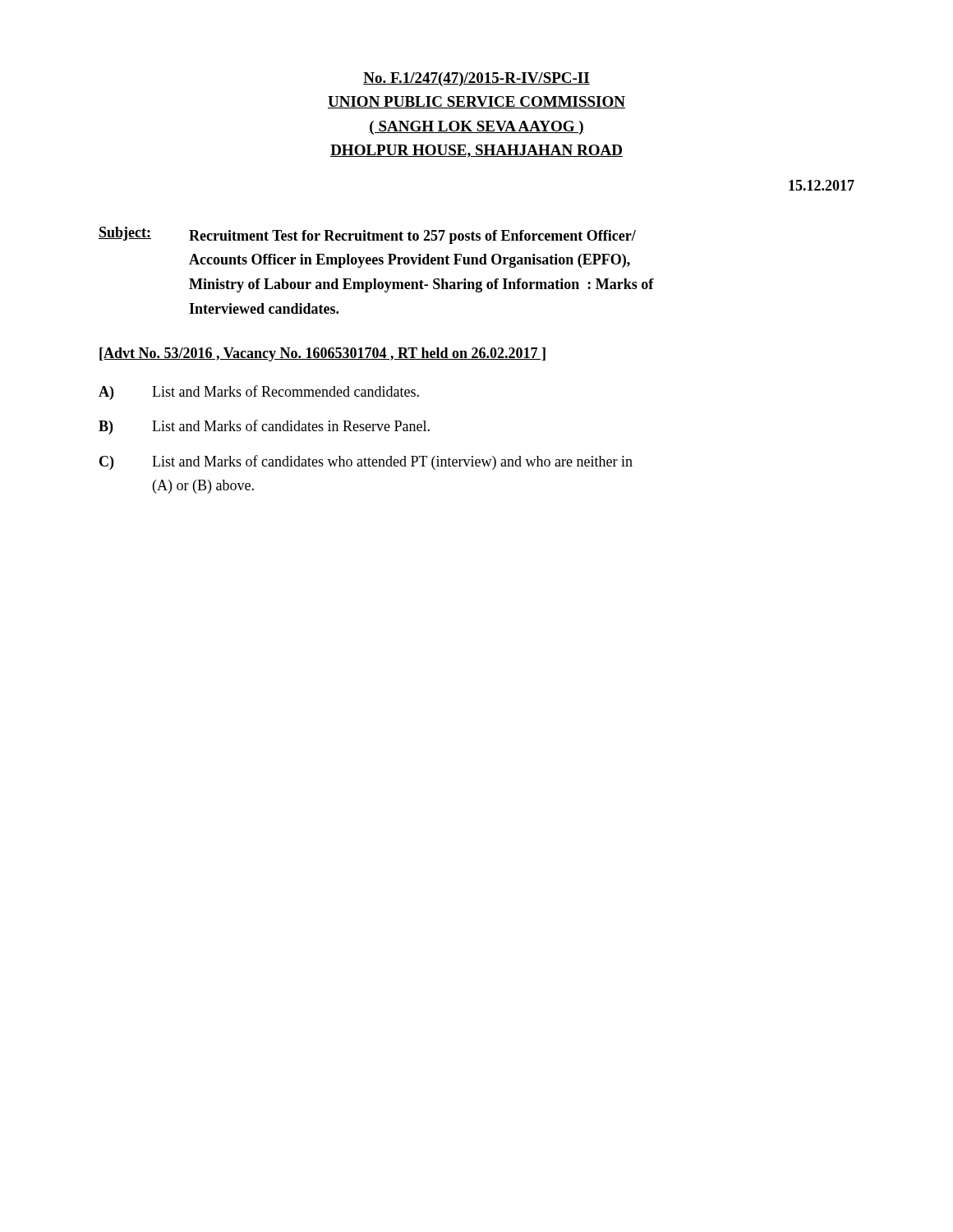Point to the block starting "Subject: Recruitment Test for Recruitment to 257 posts"
The image size is (953, 1232).
pos(376,273)
